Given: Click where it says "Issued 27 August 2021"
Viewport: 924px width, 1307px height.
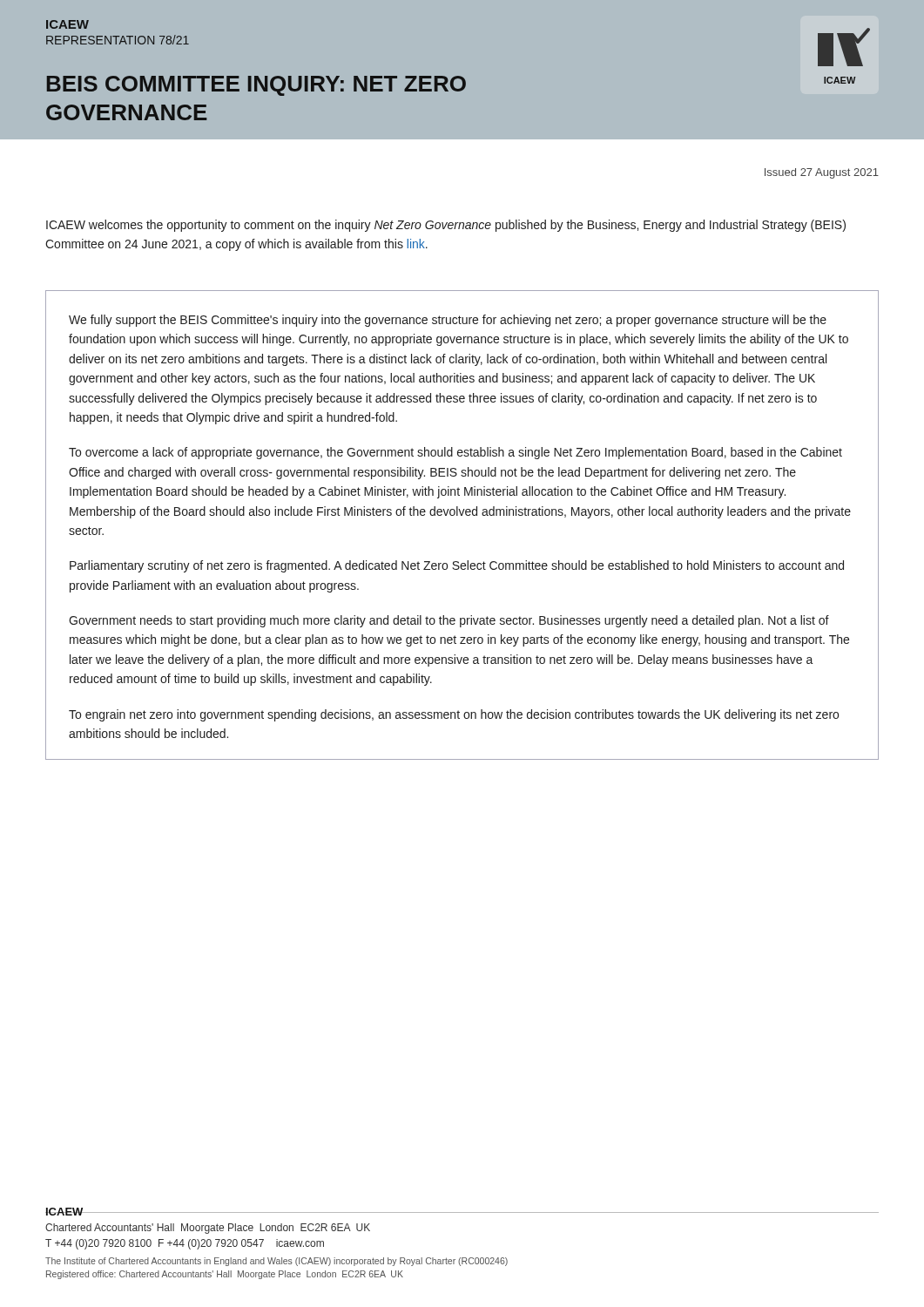Looking at the screenshot, I should (x=821, y=172).
